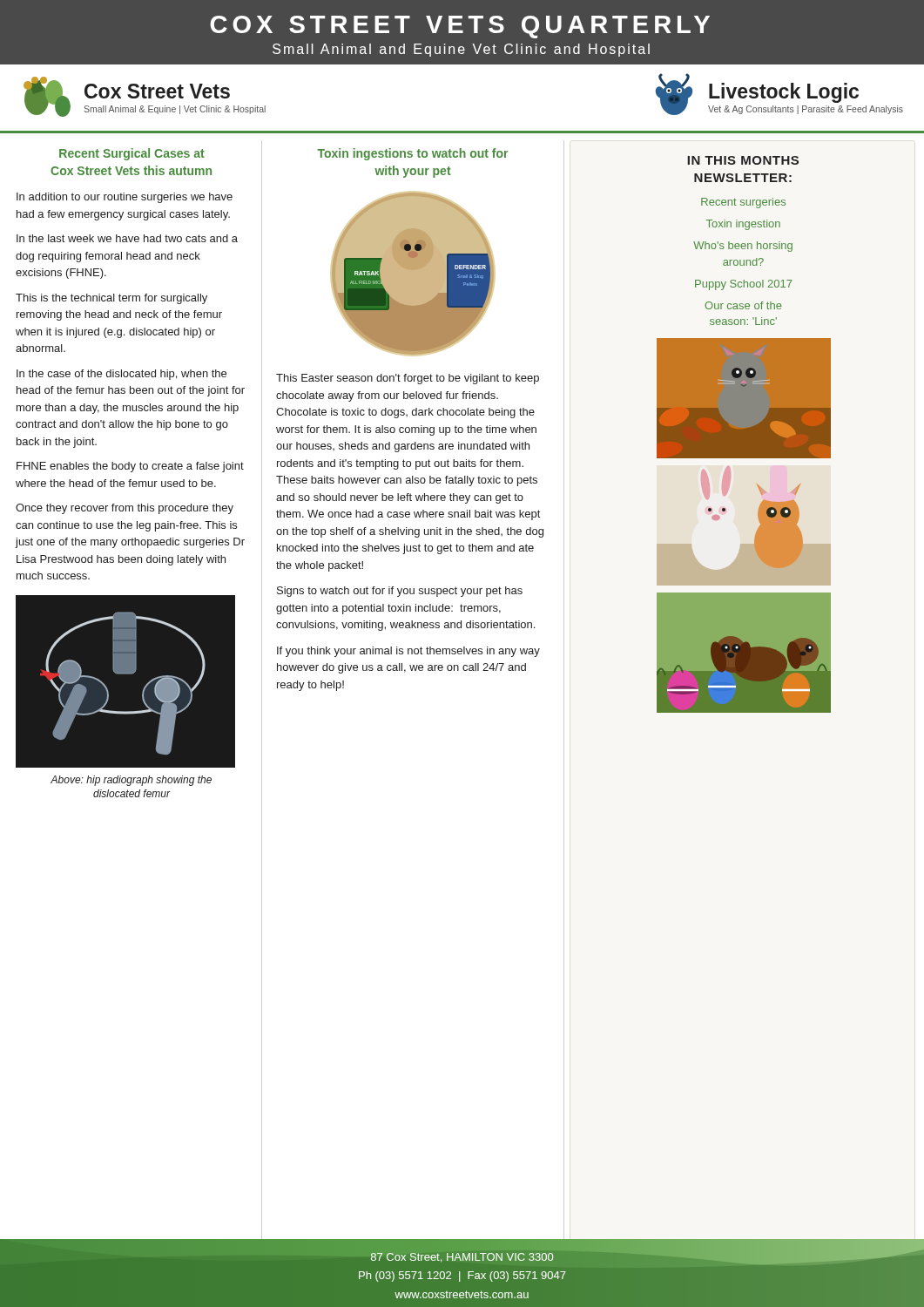Locate the list item with the text "Who's been horsingaround?"
The width and height of the screenshot is (924, 1307).
[x=743, y=253]
